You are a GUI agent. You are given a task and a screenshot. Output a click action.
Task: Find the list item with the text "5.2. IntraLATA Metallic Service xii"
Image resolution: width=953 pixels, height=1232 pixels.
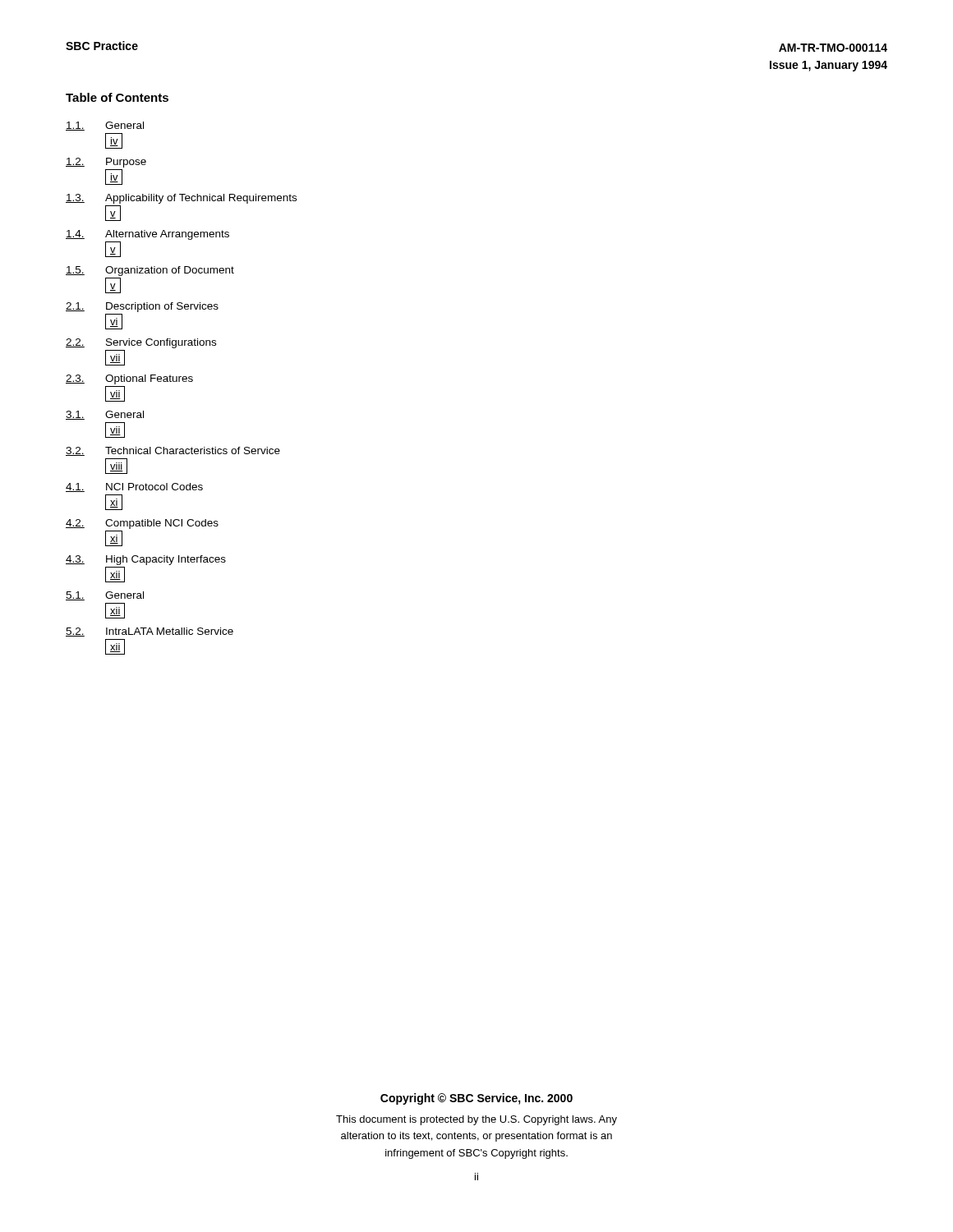(150, 632)
